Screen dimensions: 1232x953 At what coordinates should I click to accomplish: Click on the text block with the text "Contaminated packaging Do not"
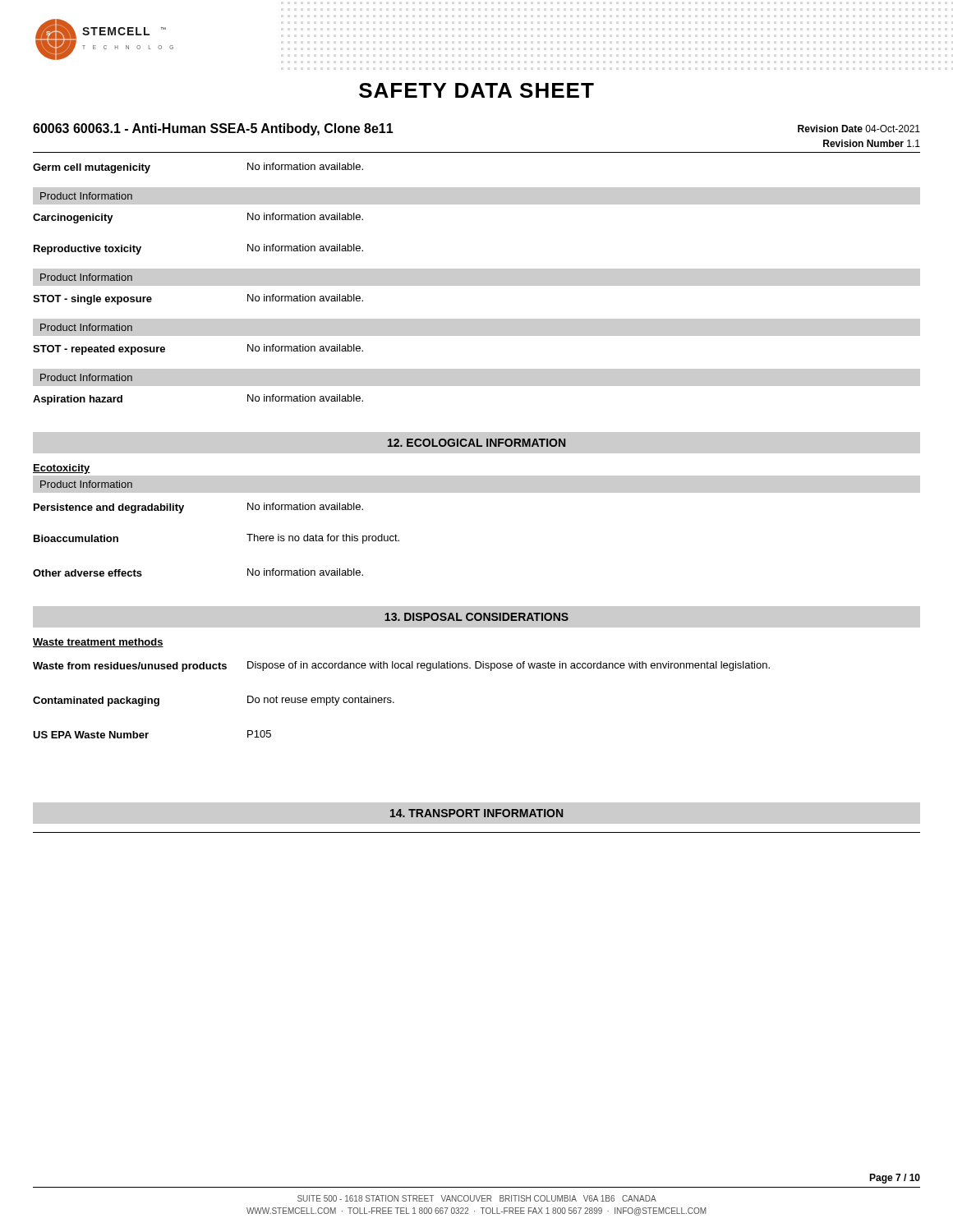tap(92, 701)
